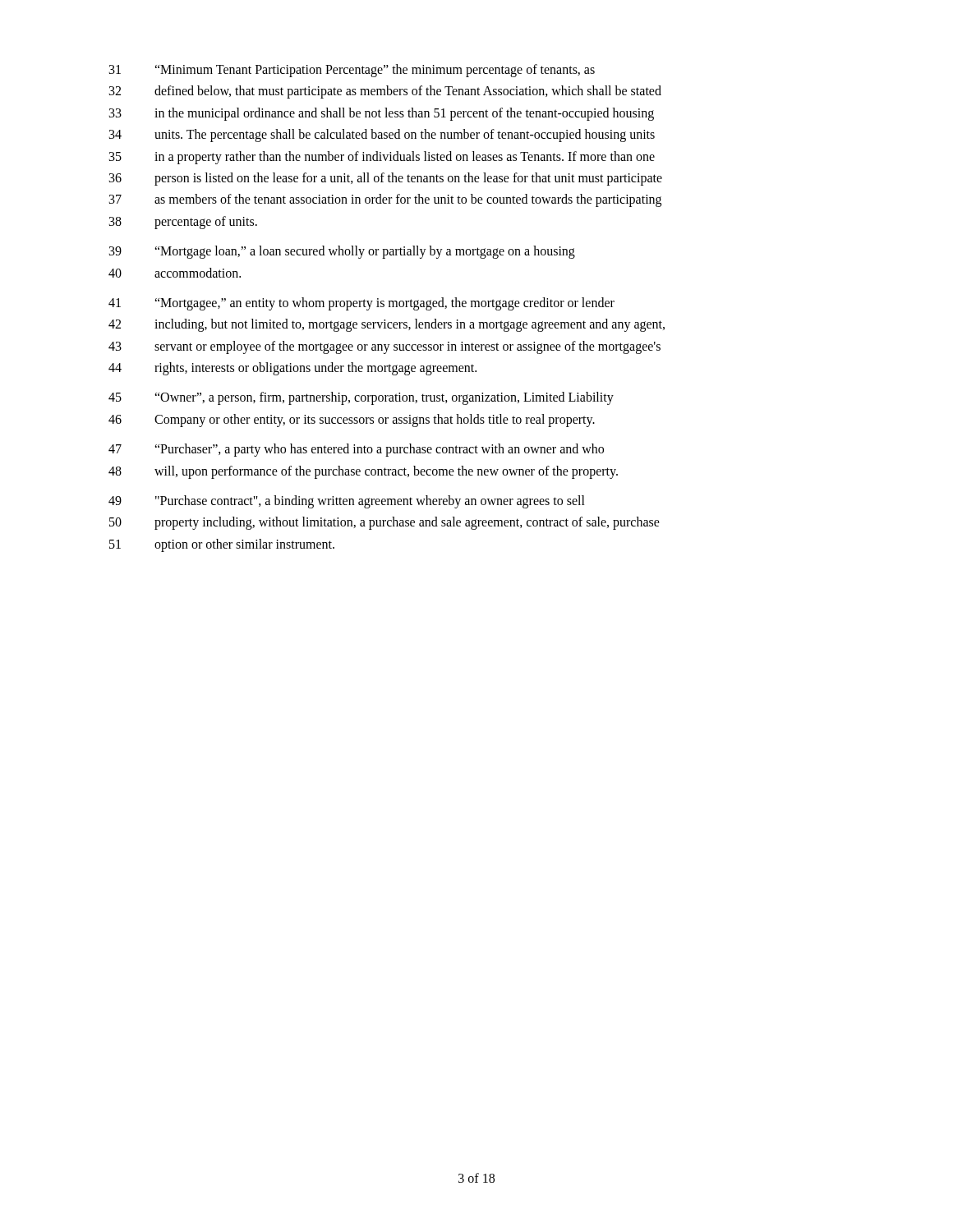Click on the block starting "31 “Minimum Tenant Participation Percentage” the minimum percentage"
This screenshot has height=1232, width=953.
click(476, 146)
